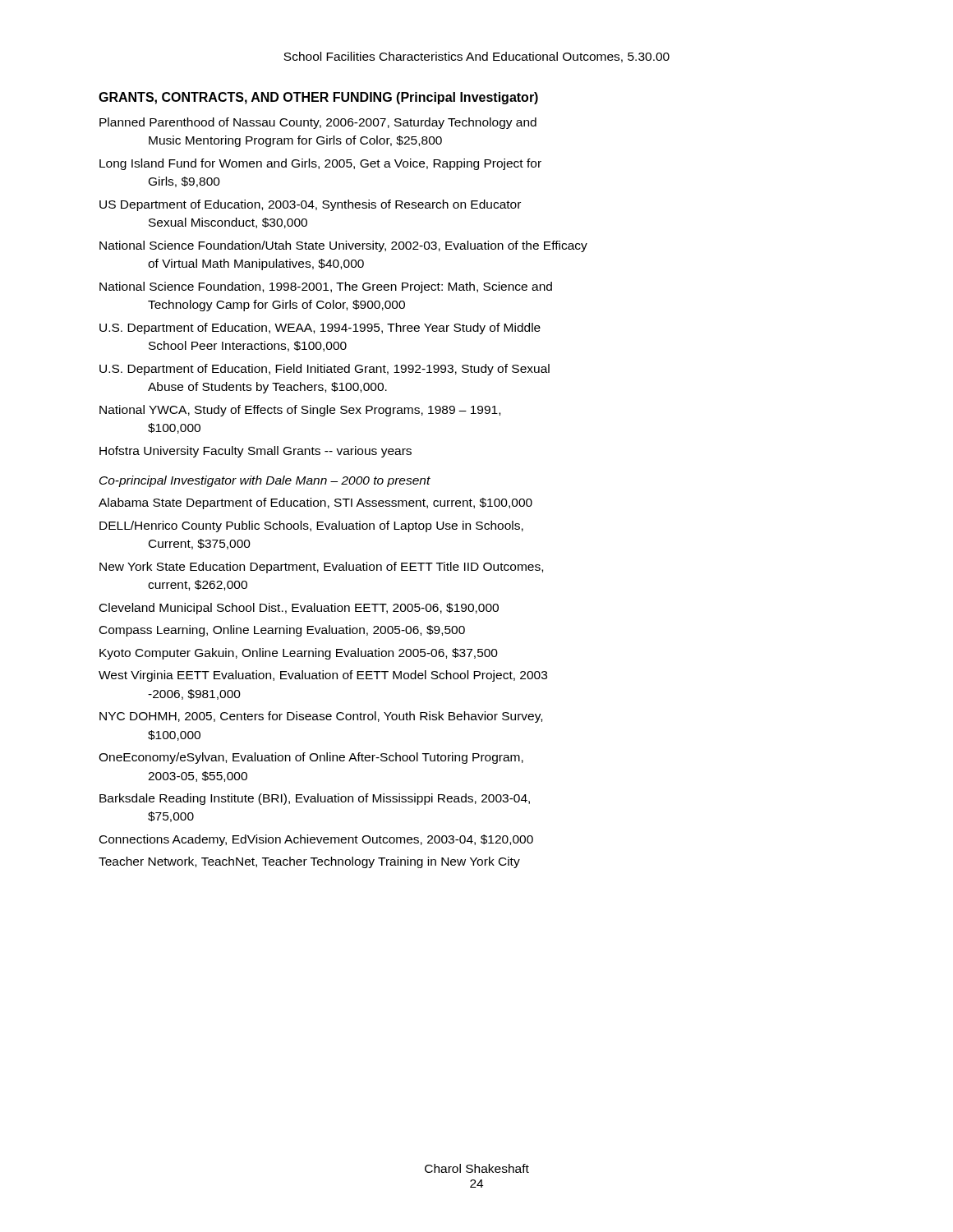
Task: Locate the block of text that opens with "Long Island Fund for Women and Girls,"
Action: pyautogui.click(x=320, y=174)
